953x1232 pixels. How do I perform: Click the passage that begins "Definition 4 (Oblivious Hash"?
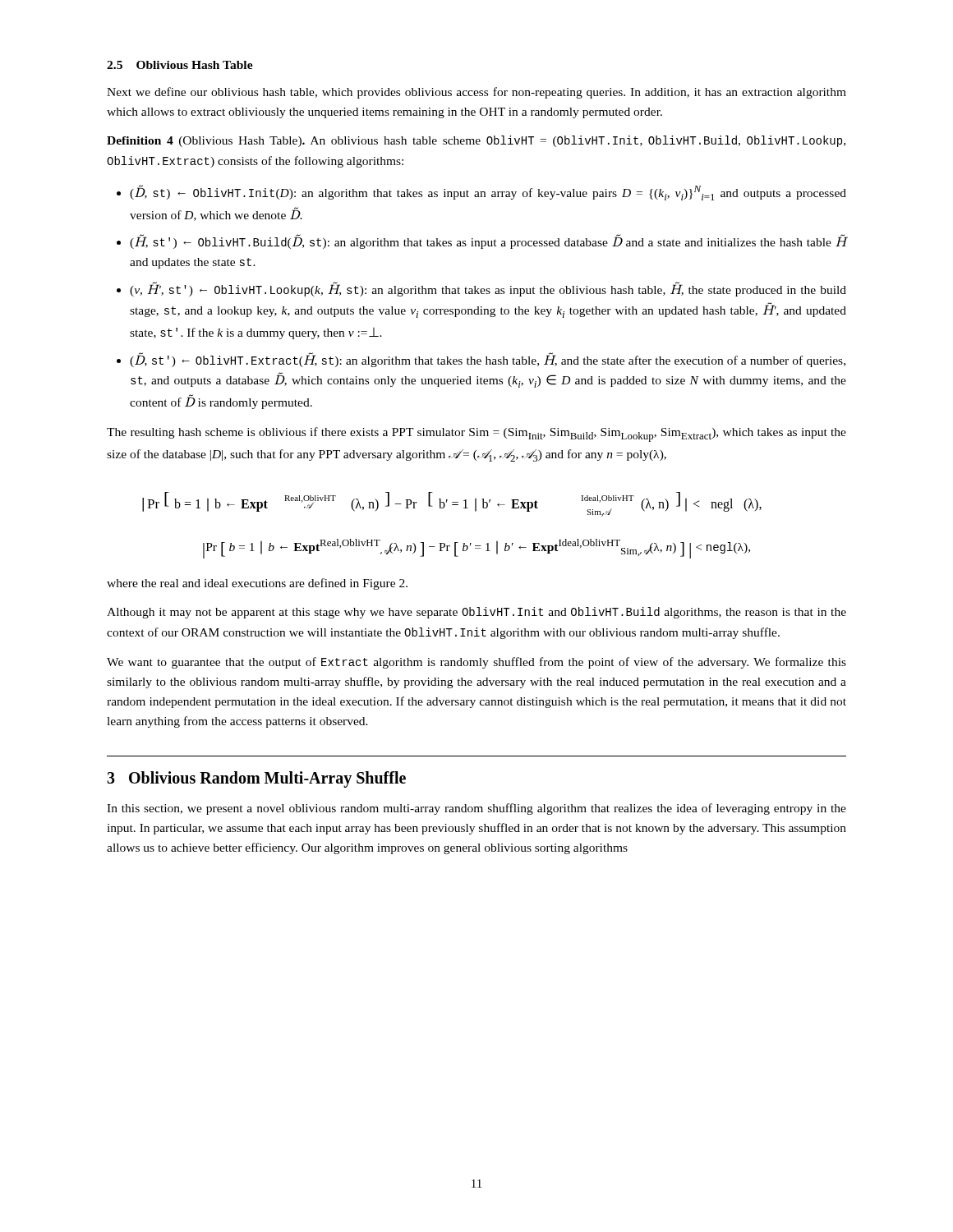476,151
